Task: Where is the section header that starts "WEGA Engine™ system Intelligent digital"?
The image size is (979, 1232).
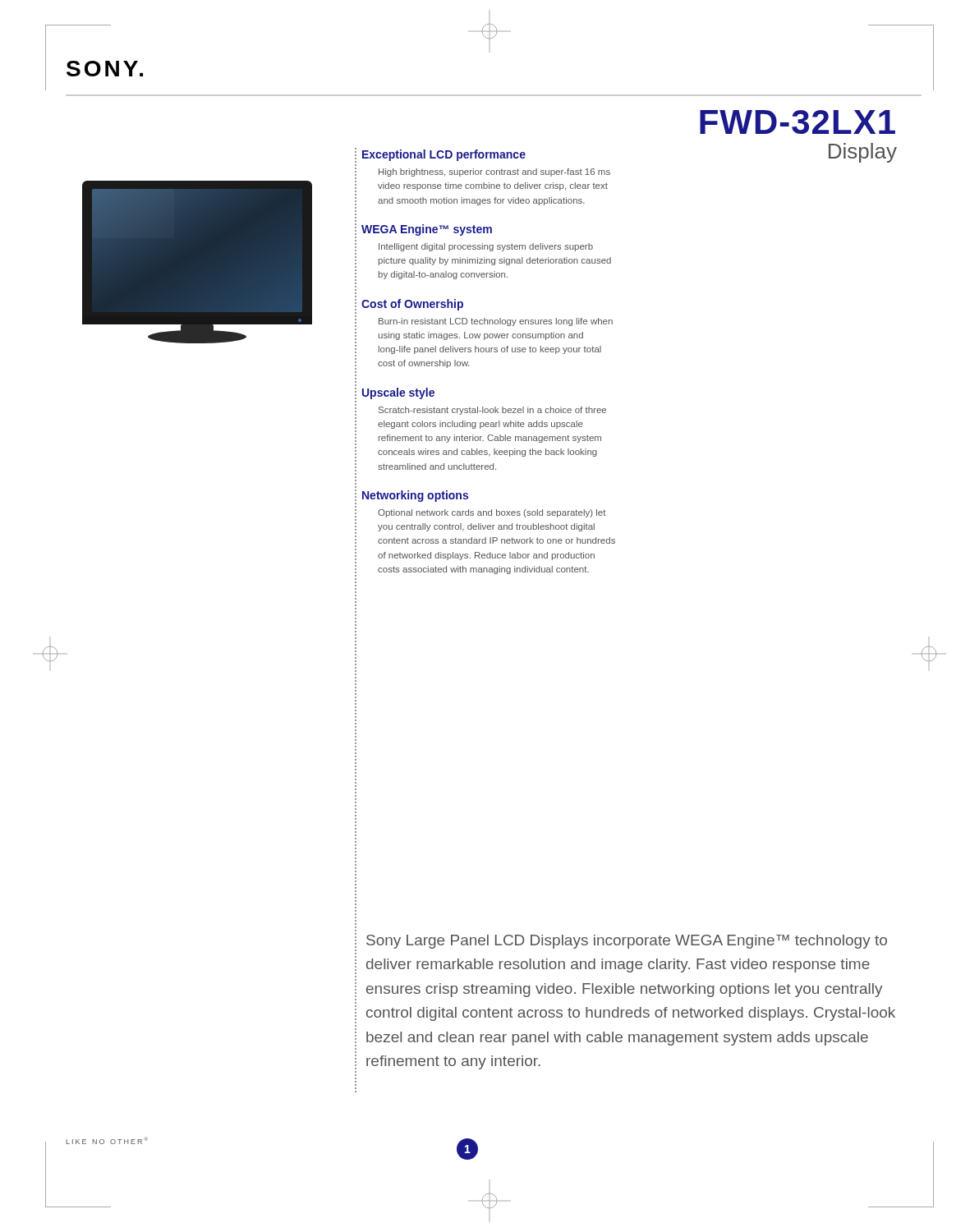Action: tap(427, 230)
